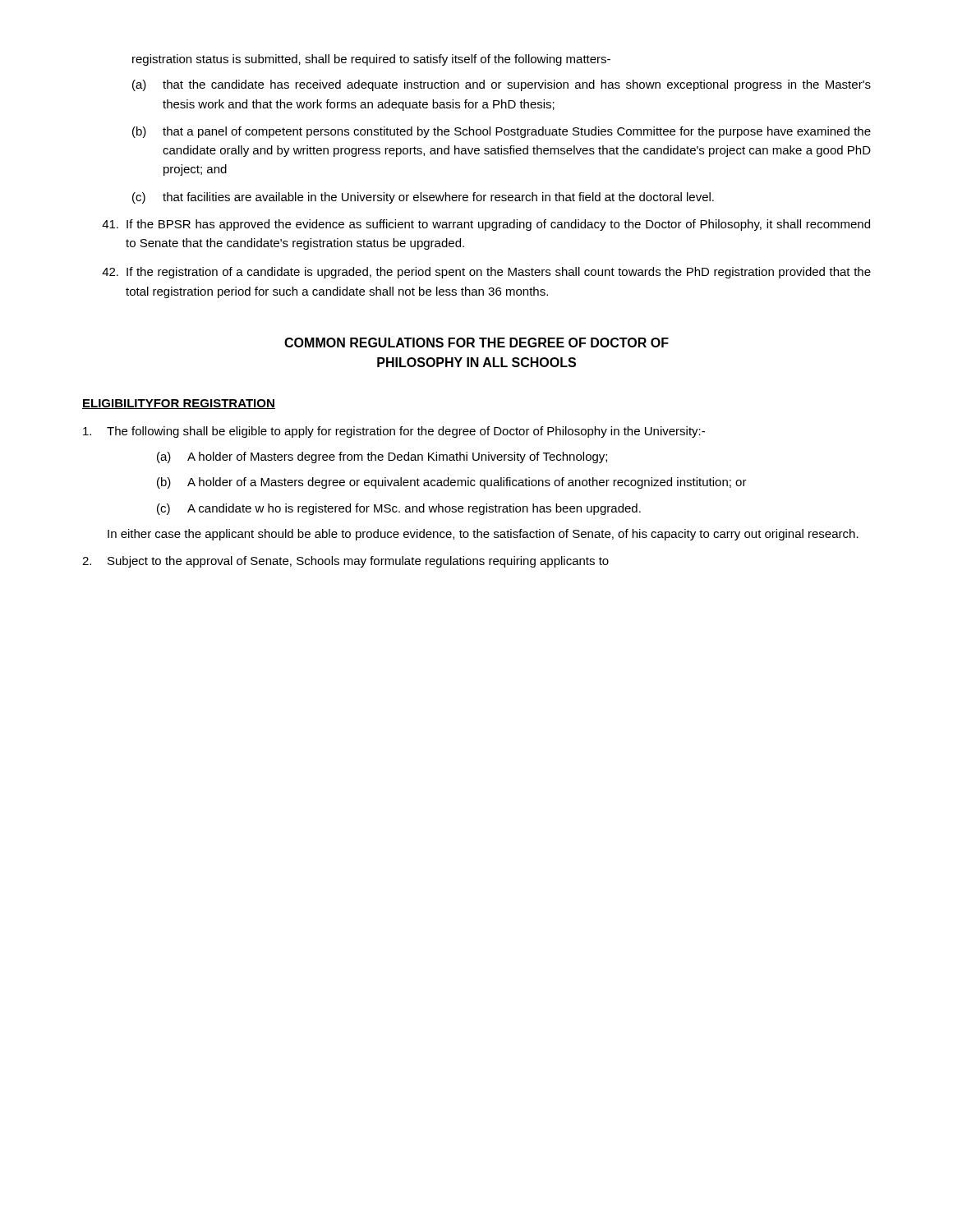Screen dimensions: 1232x953
Task: Find the text starting "(c) A candidate w ho is registered for"
Action: point(513,508)
